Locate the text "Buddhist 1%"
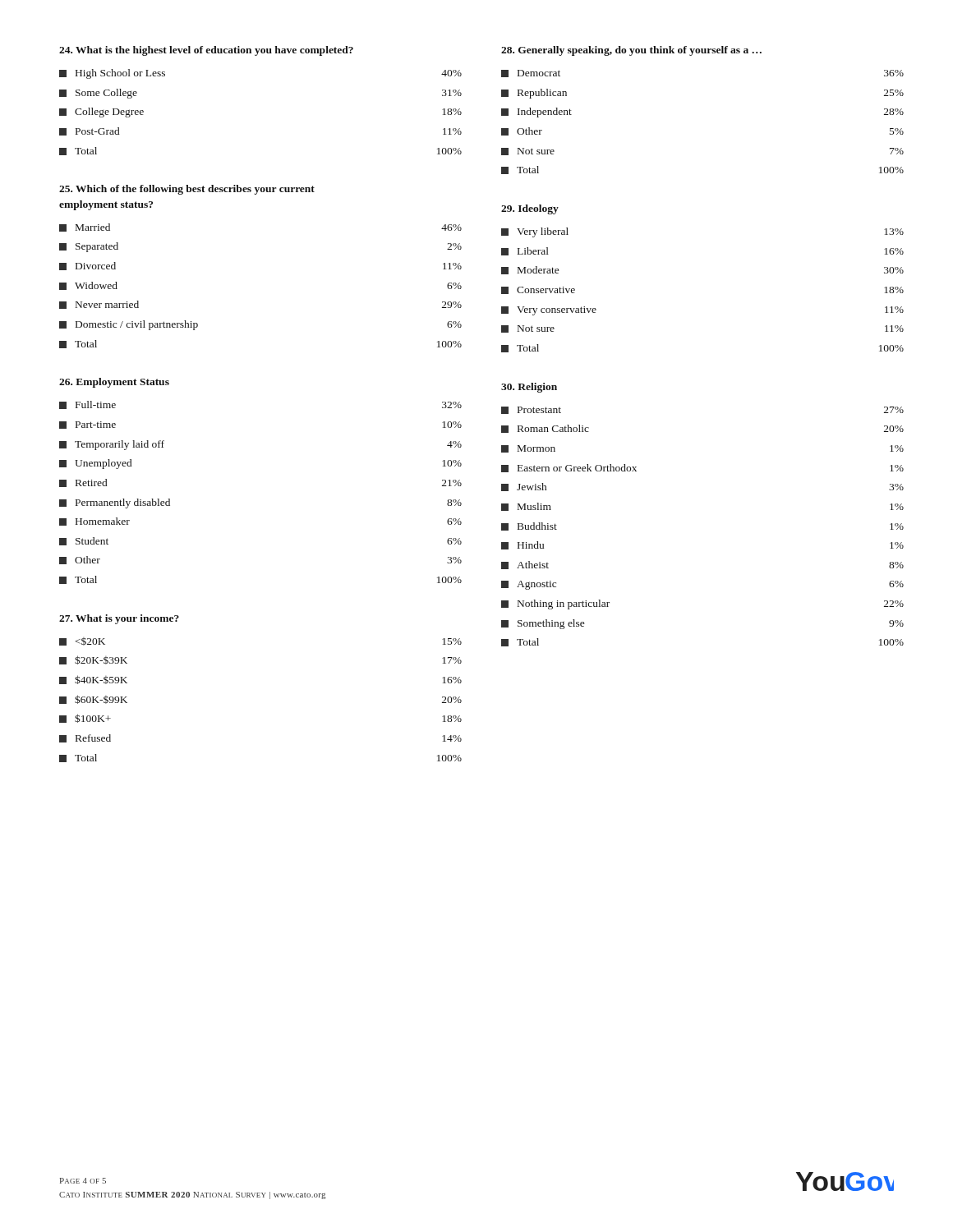The height and width of the screenshot is (1232, 953). 532,525
